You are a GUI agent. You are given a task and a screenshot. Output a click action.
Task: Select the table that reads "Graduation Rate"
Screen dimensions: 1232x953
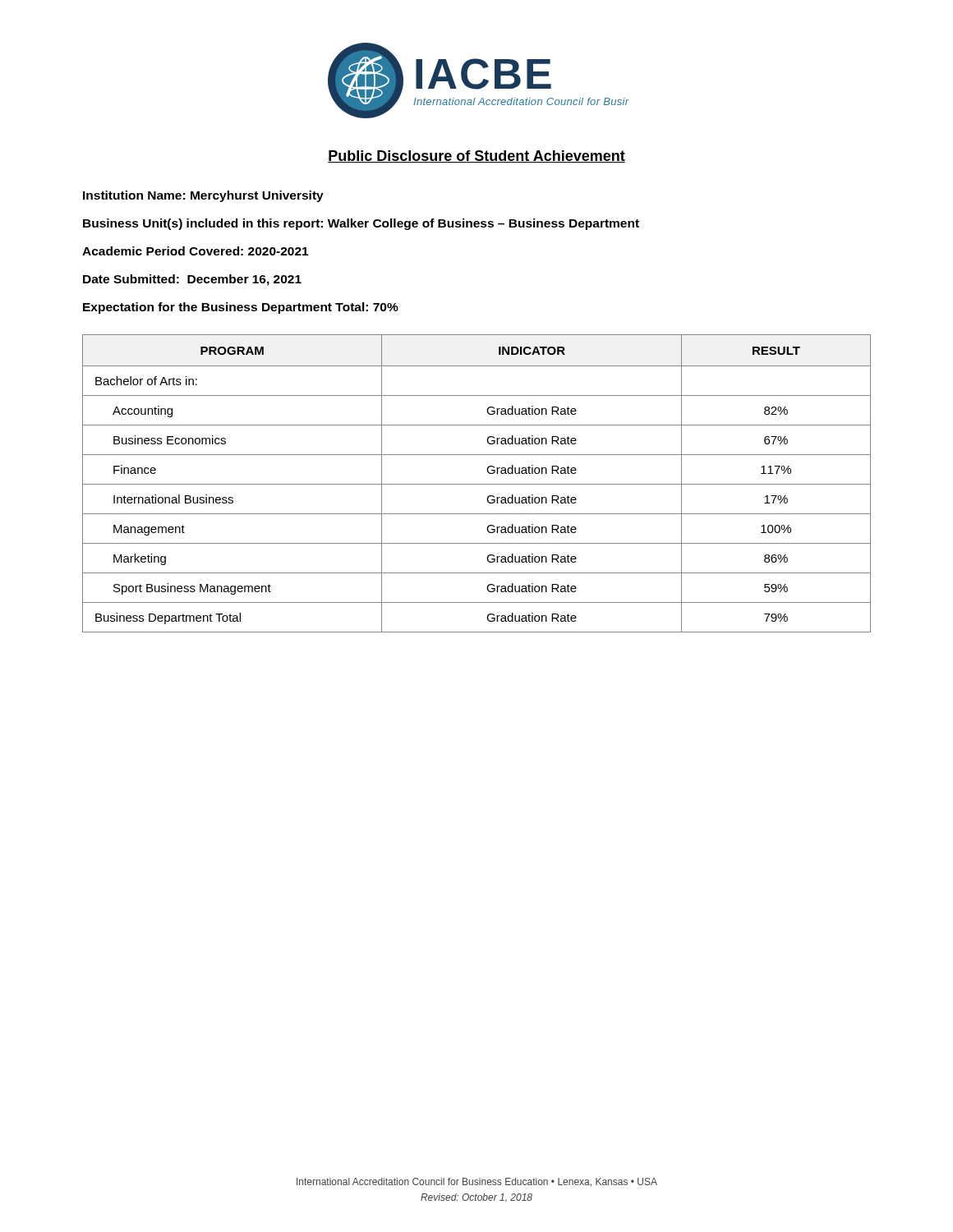point(476,483)
